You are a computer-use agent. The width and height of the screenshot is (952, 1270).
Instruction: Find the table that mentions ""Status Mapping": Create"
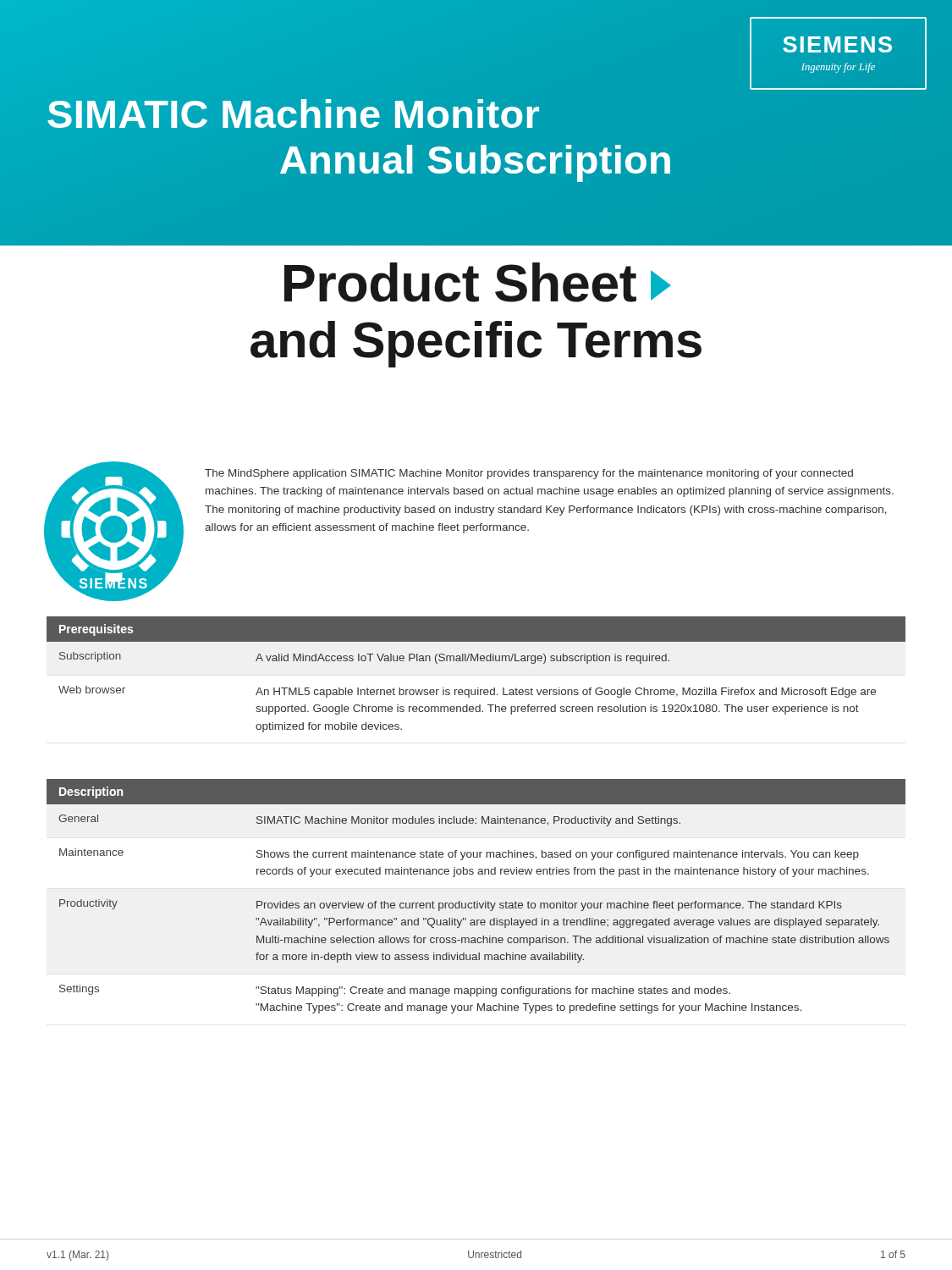click(x=476, y=902)
